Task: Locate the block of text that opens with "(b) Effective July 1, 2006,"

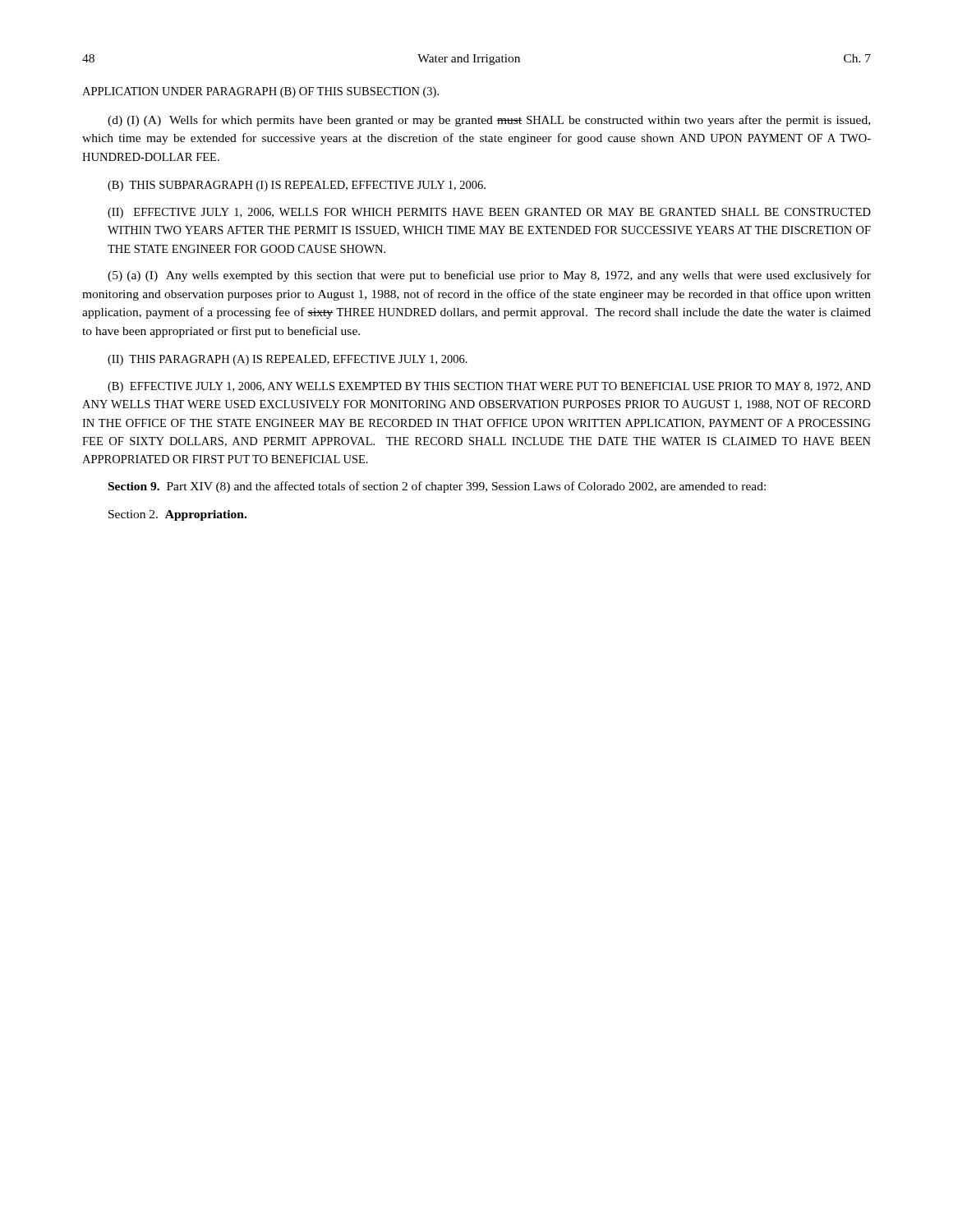Action: (x=476, y=423)
